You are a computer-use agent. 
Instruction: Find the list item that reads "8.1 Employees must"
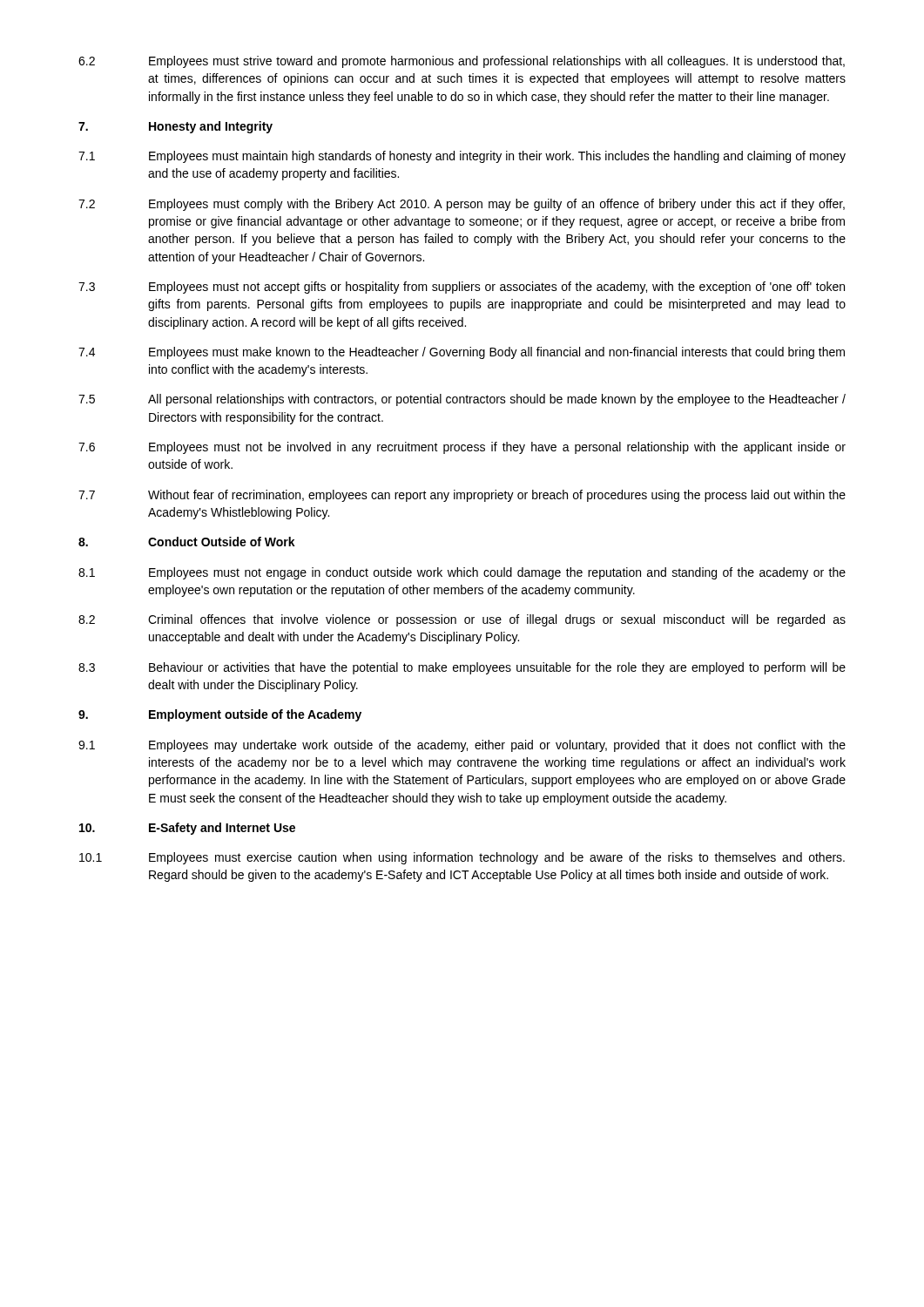462,581
